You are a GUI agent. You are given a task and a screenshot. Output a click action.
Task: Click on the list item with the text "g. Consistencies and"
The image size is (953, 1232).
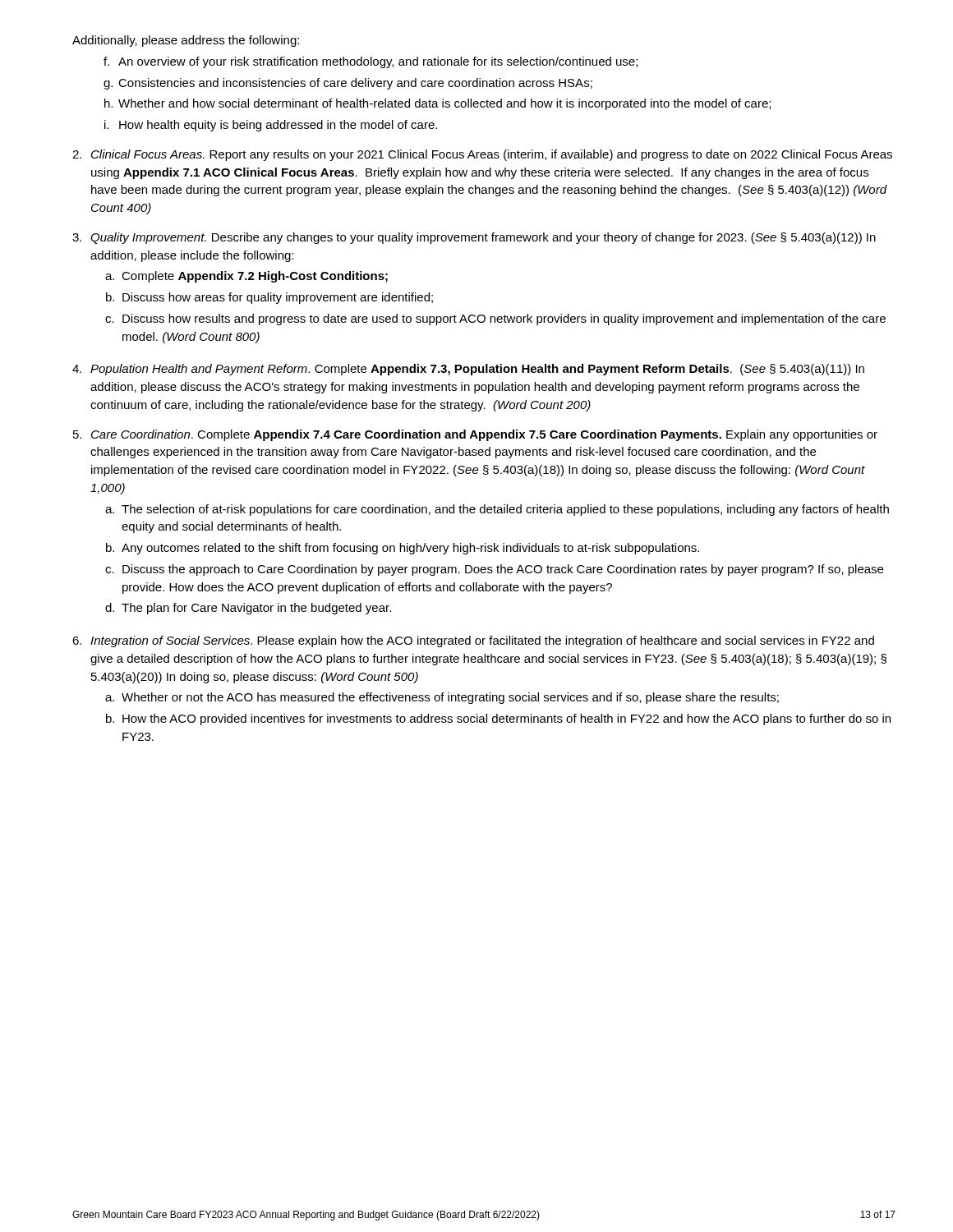[348, 82]
